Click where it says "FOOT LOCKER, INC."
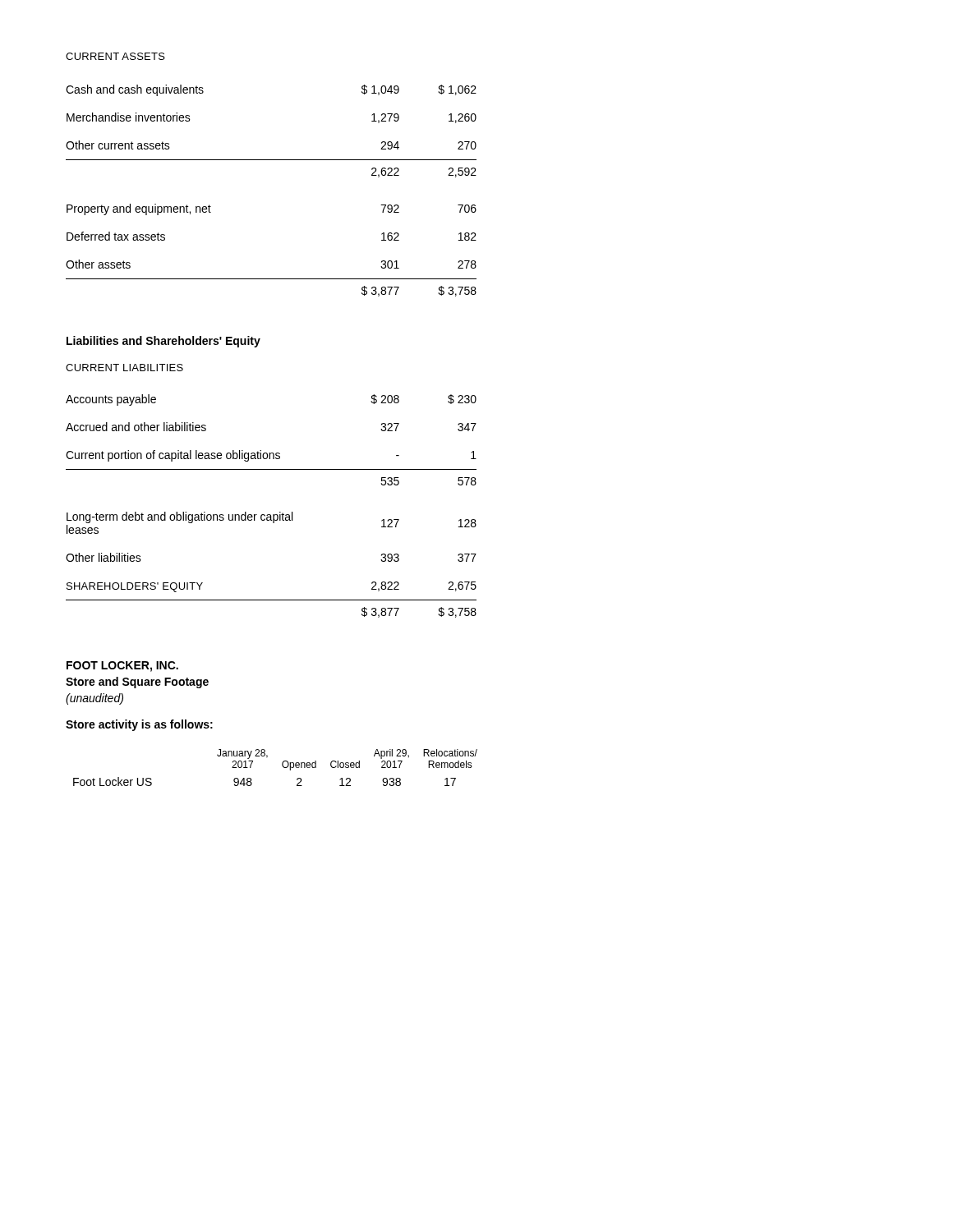 [122, 665]
